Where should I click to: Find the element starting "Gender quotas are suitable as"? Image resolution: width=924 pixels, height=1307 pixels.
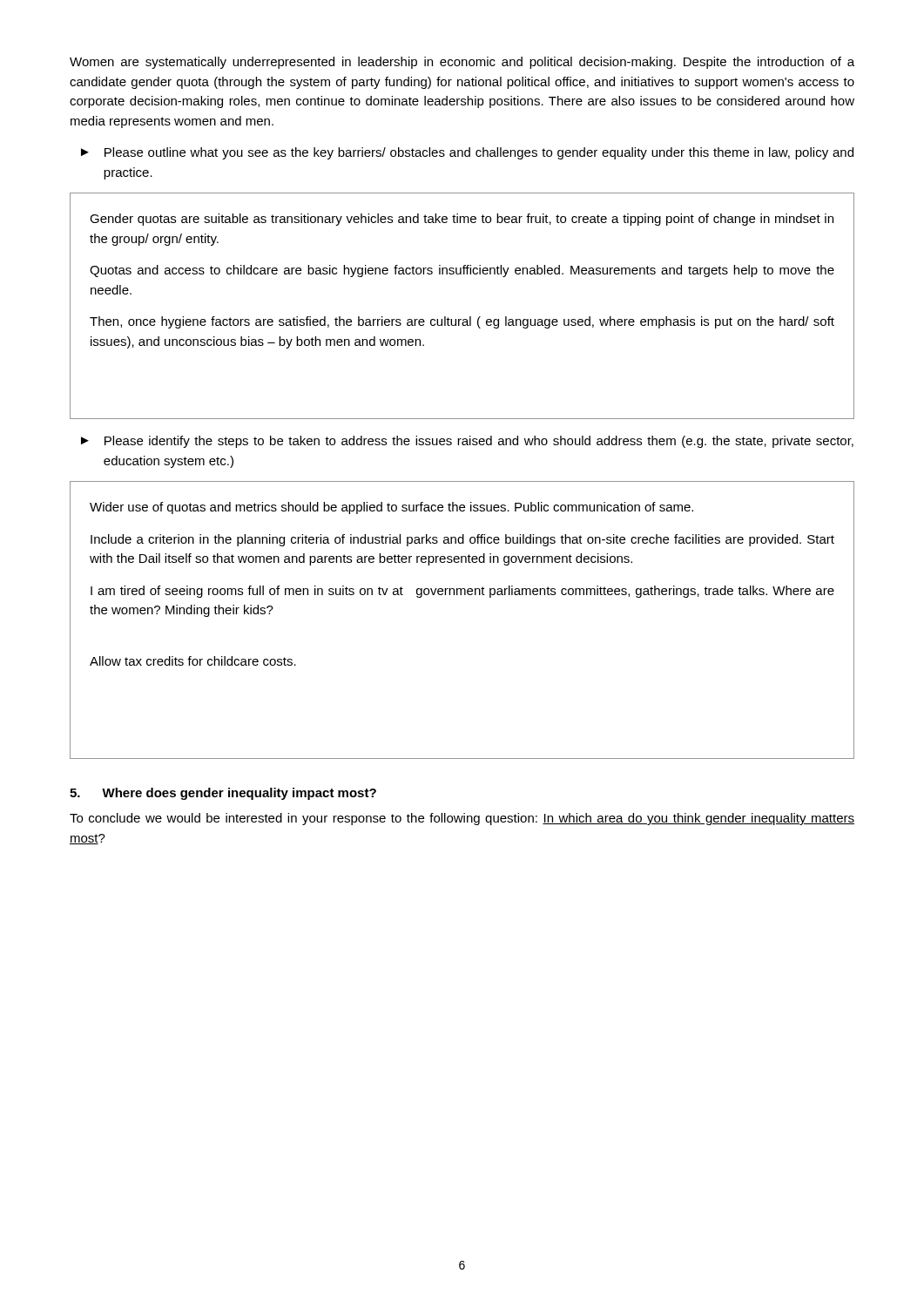click(462, 280)
